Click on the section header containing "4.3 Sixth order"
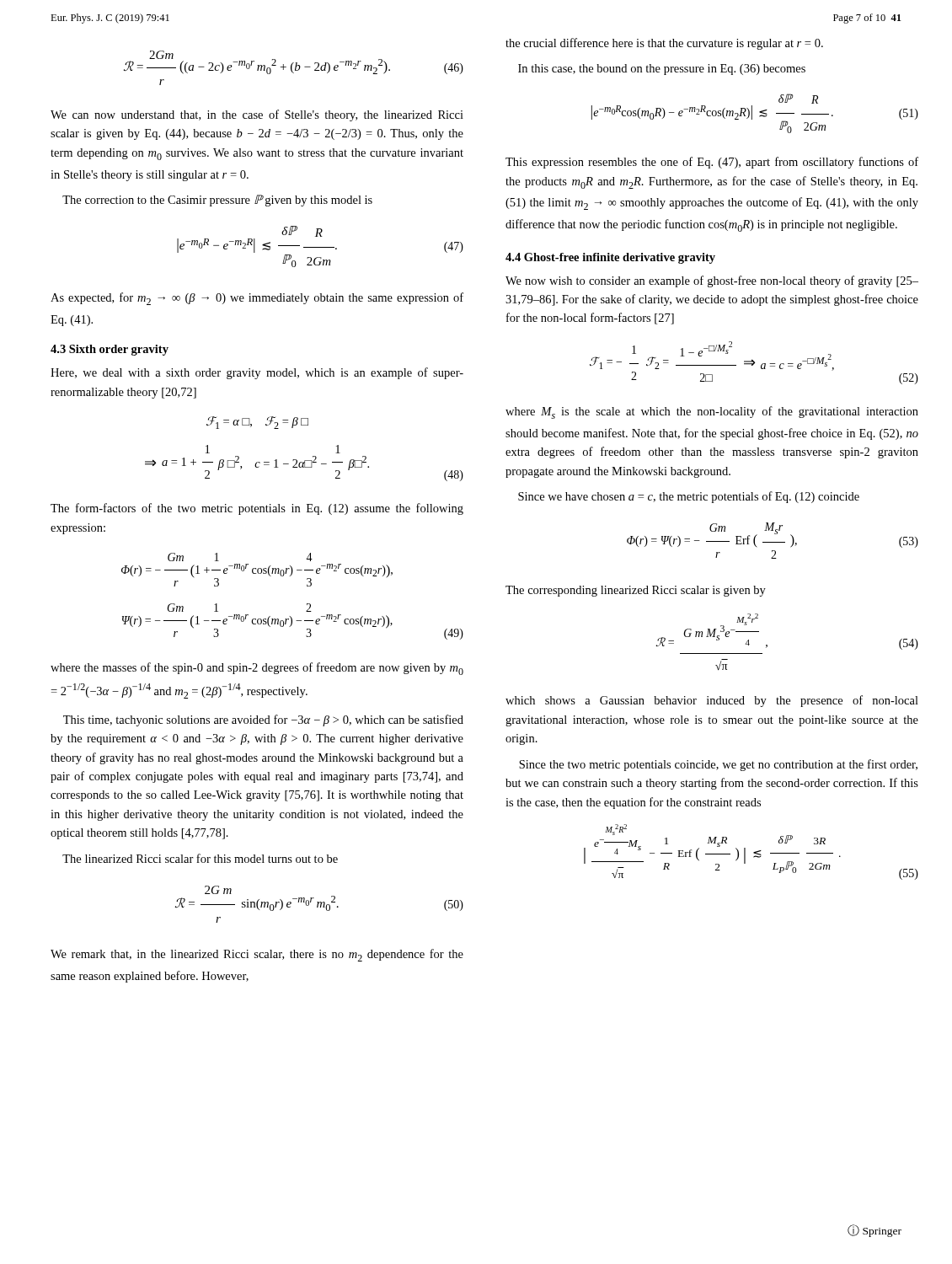 (109, 349)
